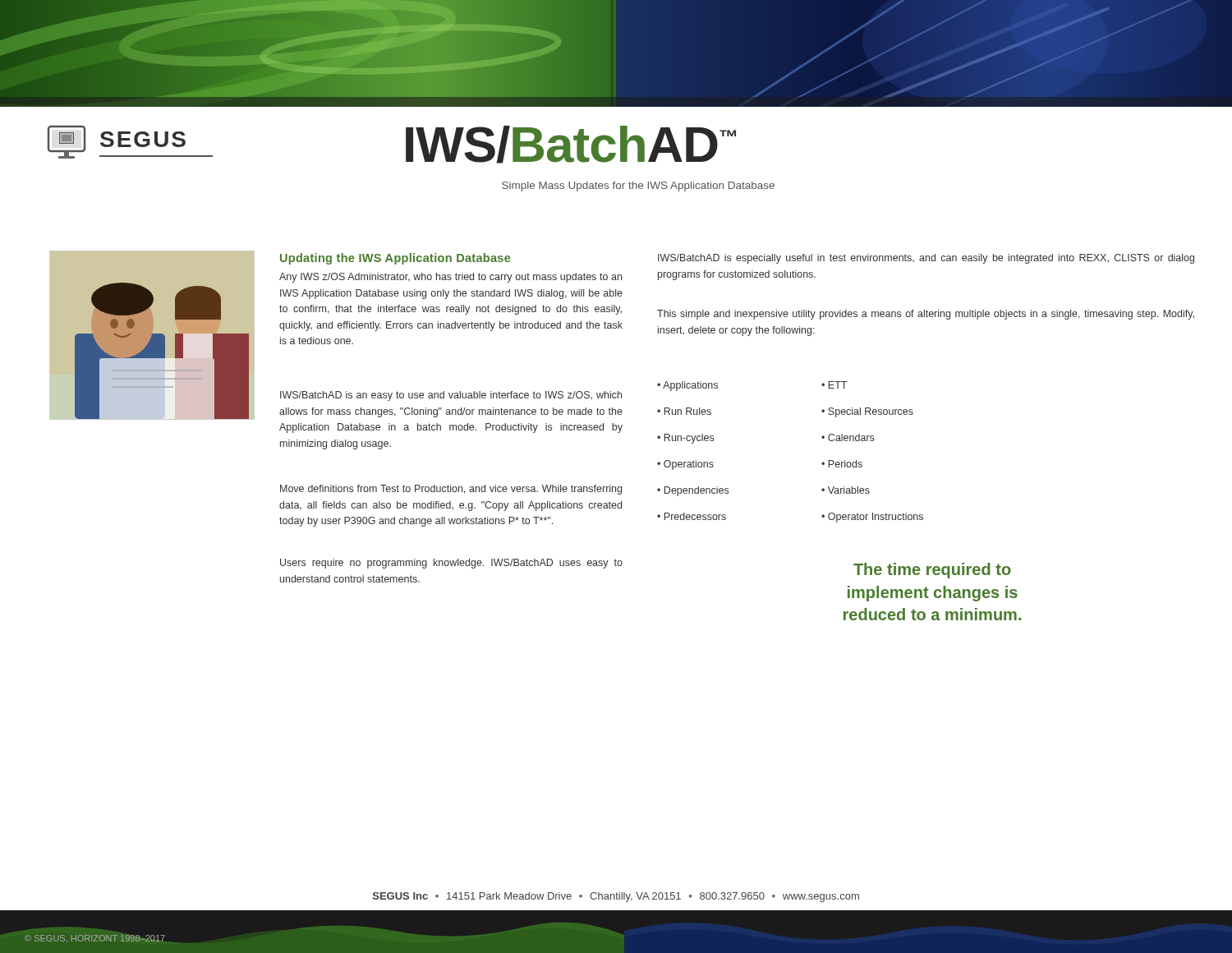Select the list item that reads "• Periods"
Viewport: 1232px width, 953px height.
click(x=842, y=464)
